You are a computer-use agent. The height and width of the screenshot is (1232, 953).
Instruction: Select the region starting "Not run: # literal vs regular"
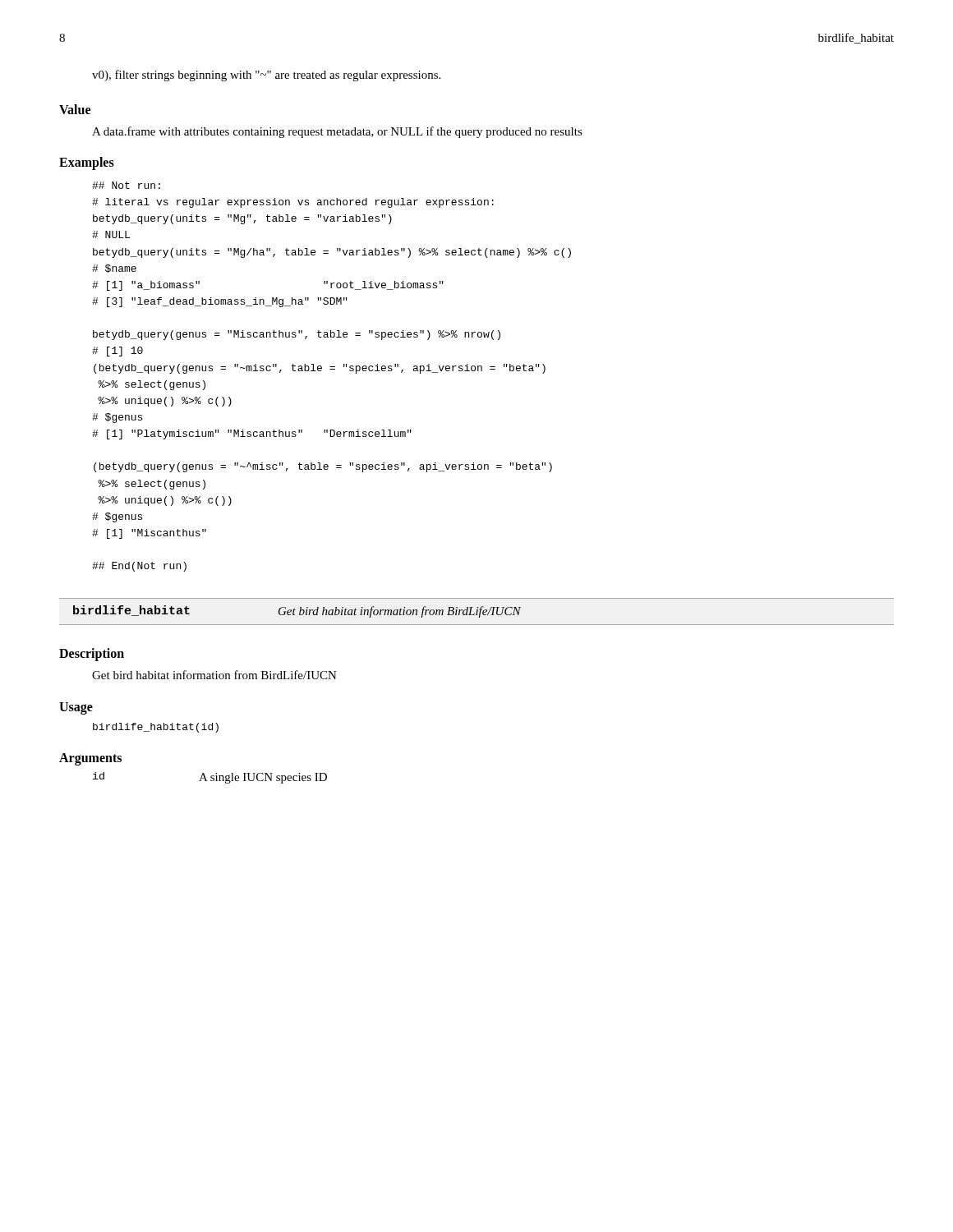pyautogui.click(x=493, y=377)
